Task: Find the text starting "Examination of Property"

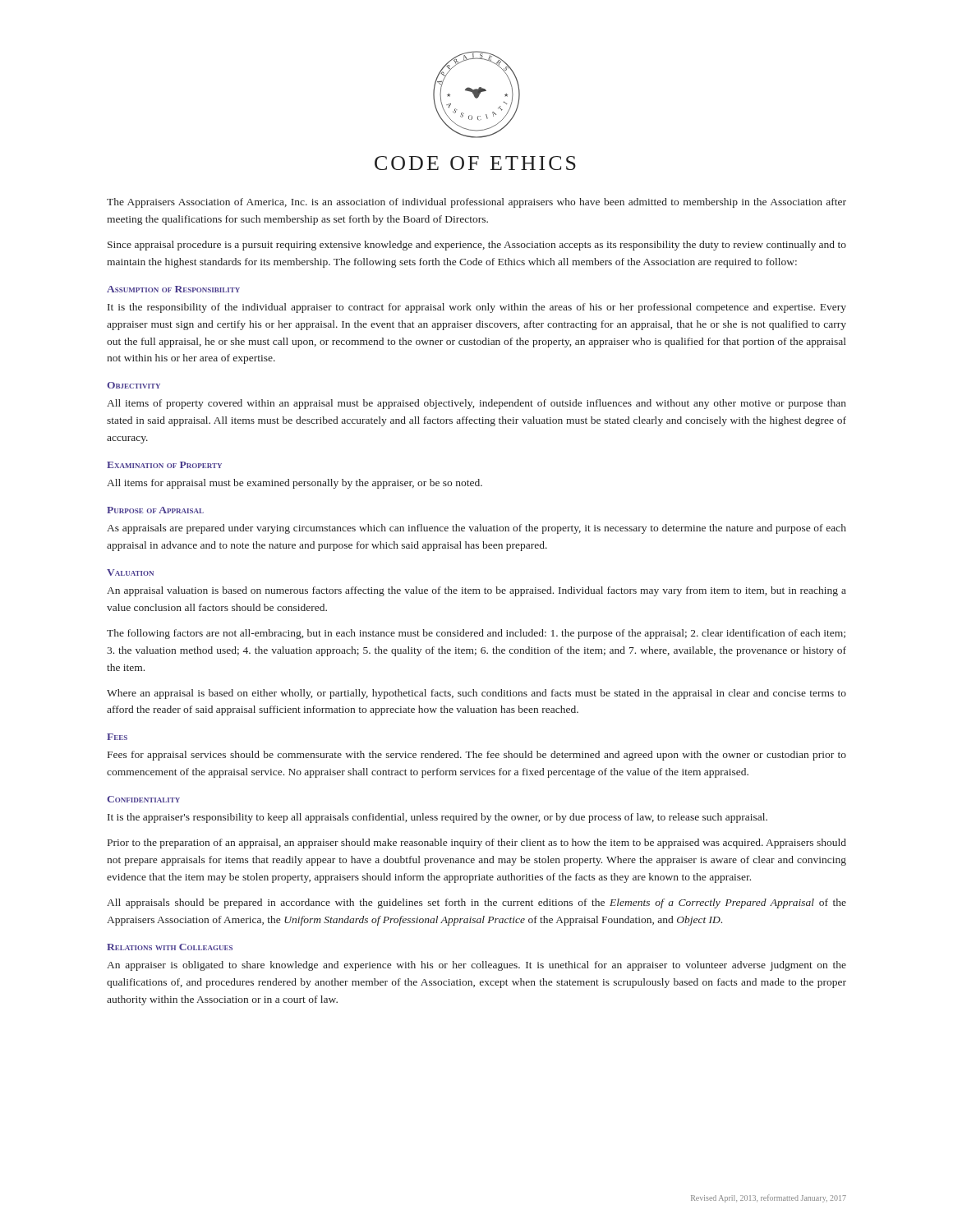Action: [x=165, y=465]
